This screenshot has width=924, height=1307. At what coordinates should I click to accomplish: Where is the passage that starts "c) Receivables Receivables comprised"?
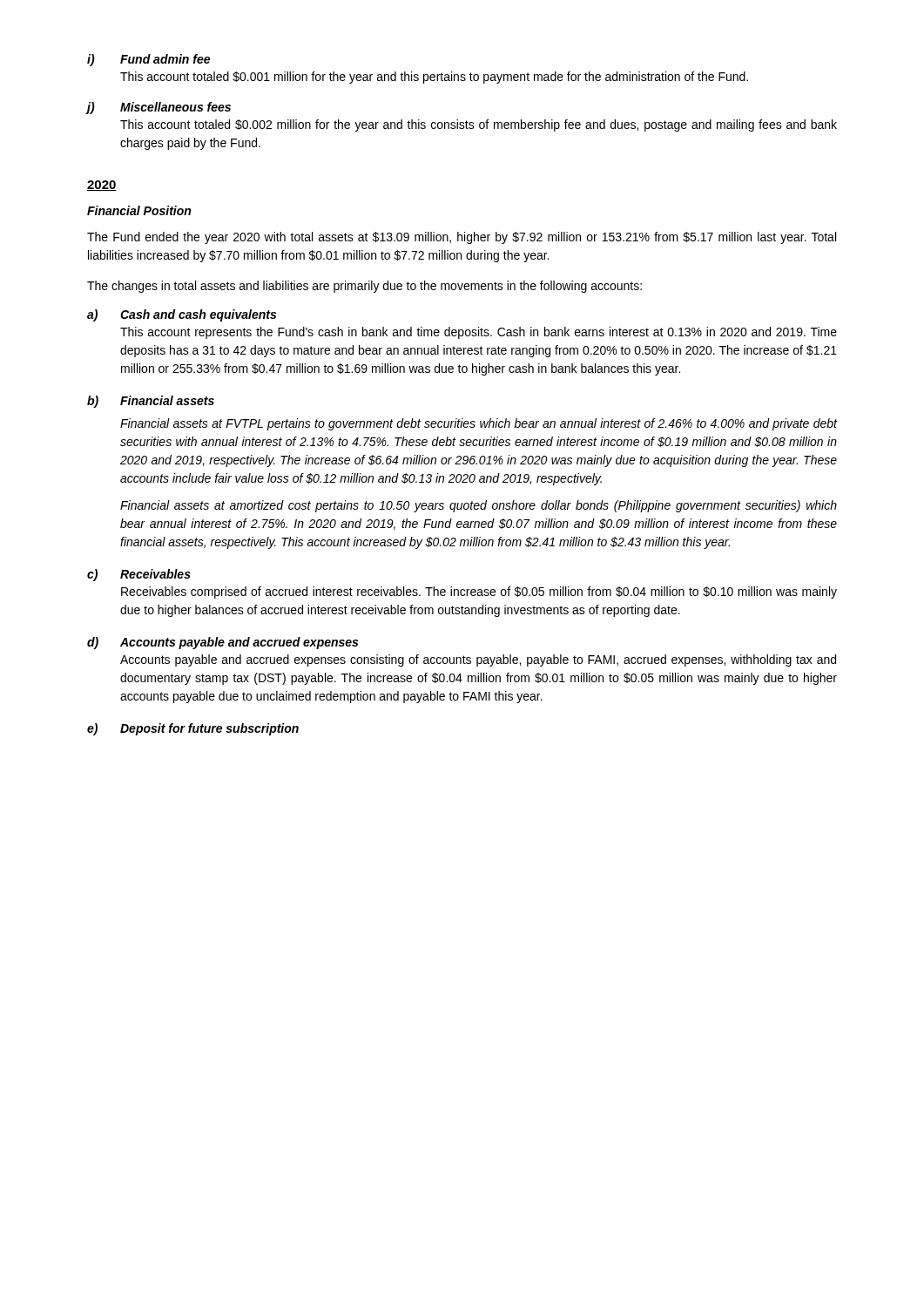click(462, 593)
